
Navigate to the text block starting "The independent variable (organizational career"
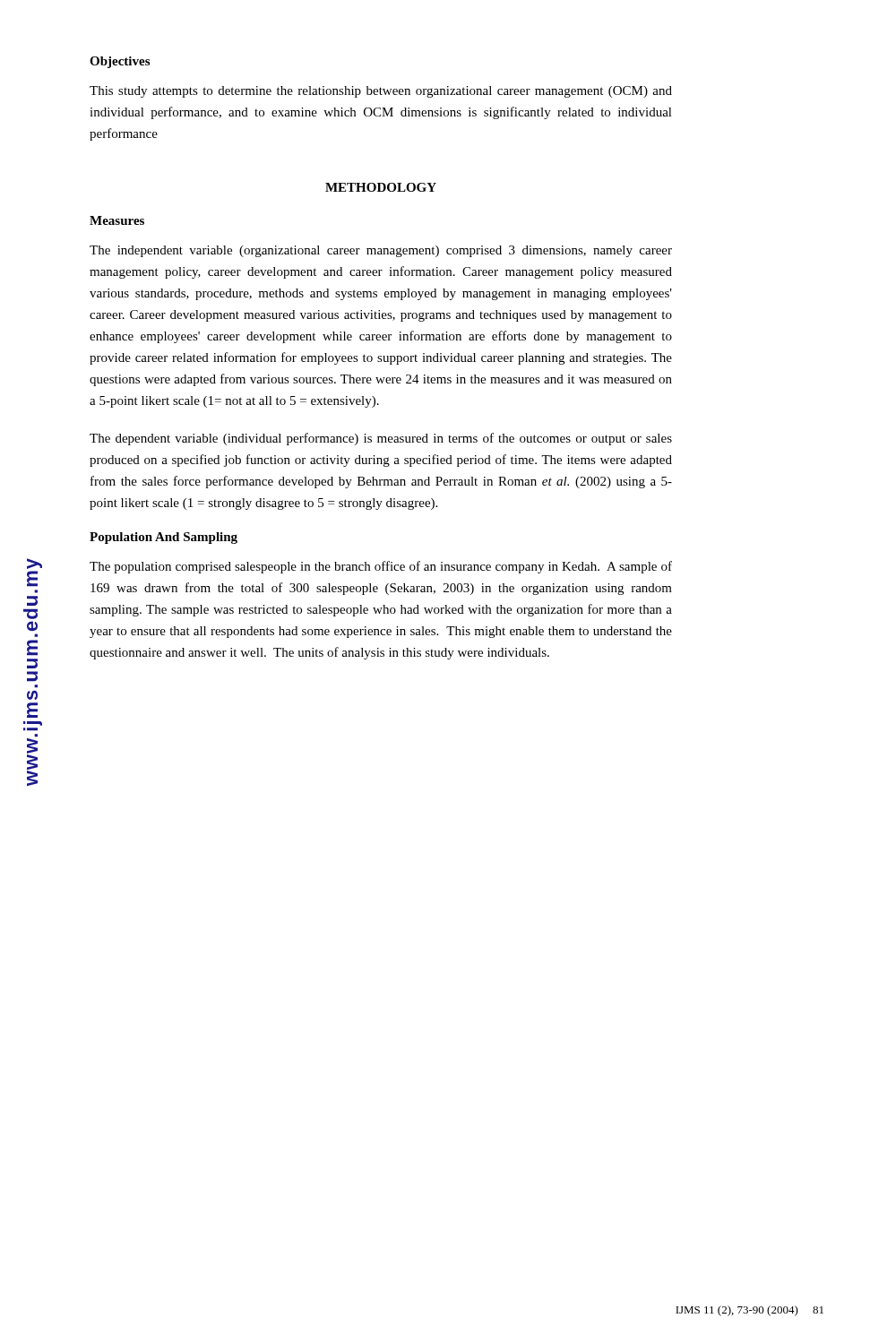(x=381, y=325)
